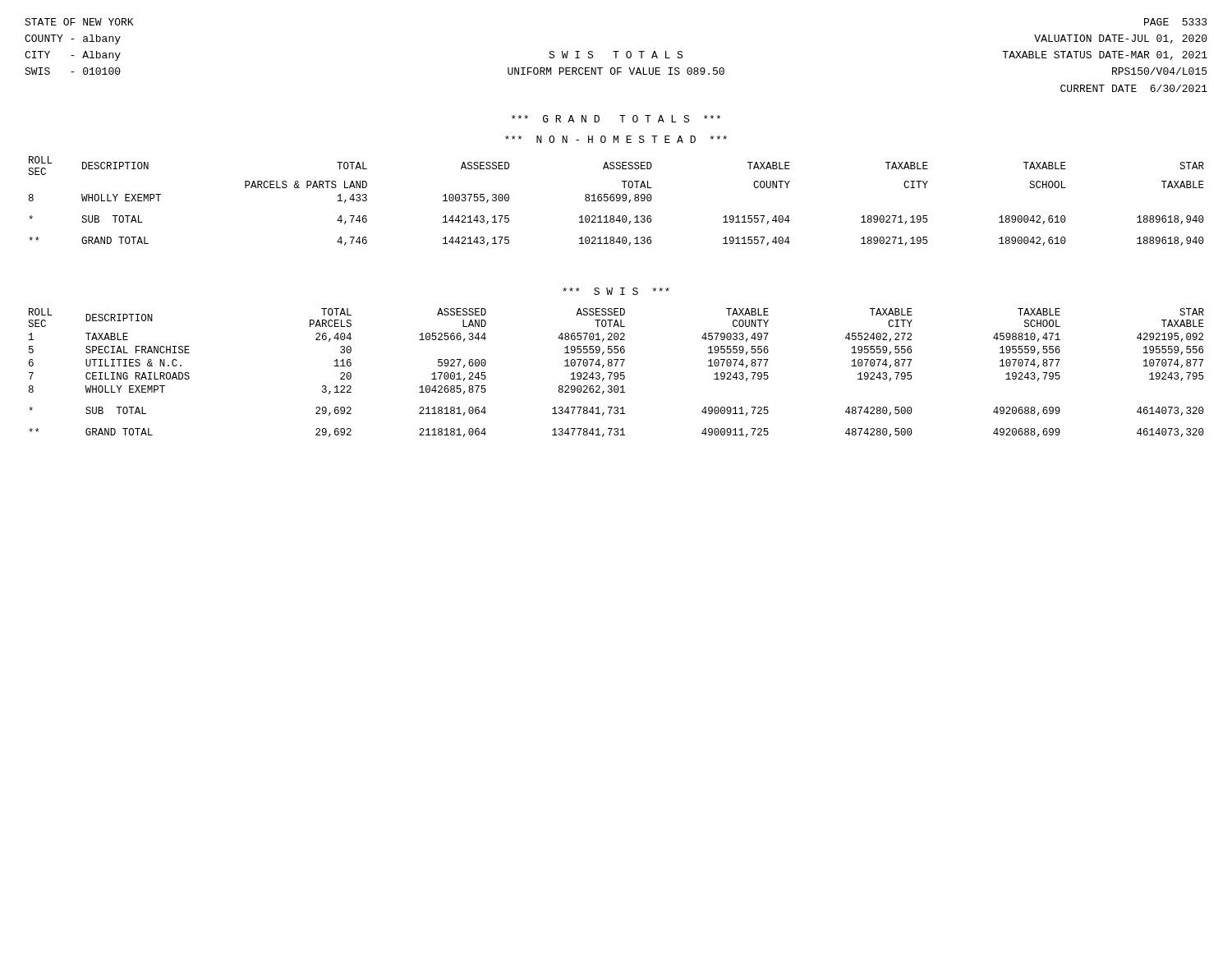The image size is (1232, 953).
Task: Find the region starting "*** S W"
Action: coord(616,292)
